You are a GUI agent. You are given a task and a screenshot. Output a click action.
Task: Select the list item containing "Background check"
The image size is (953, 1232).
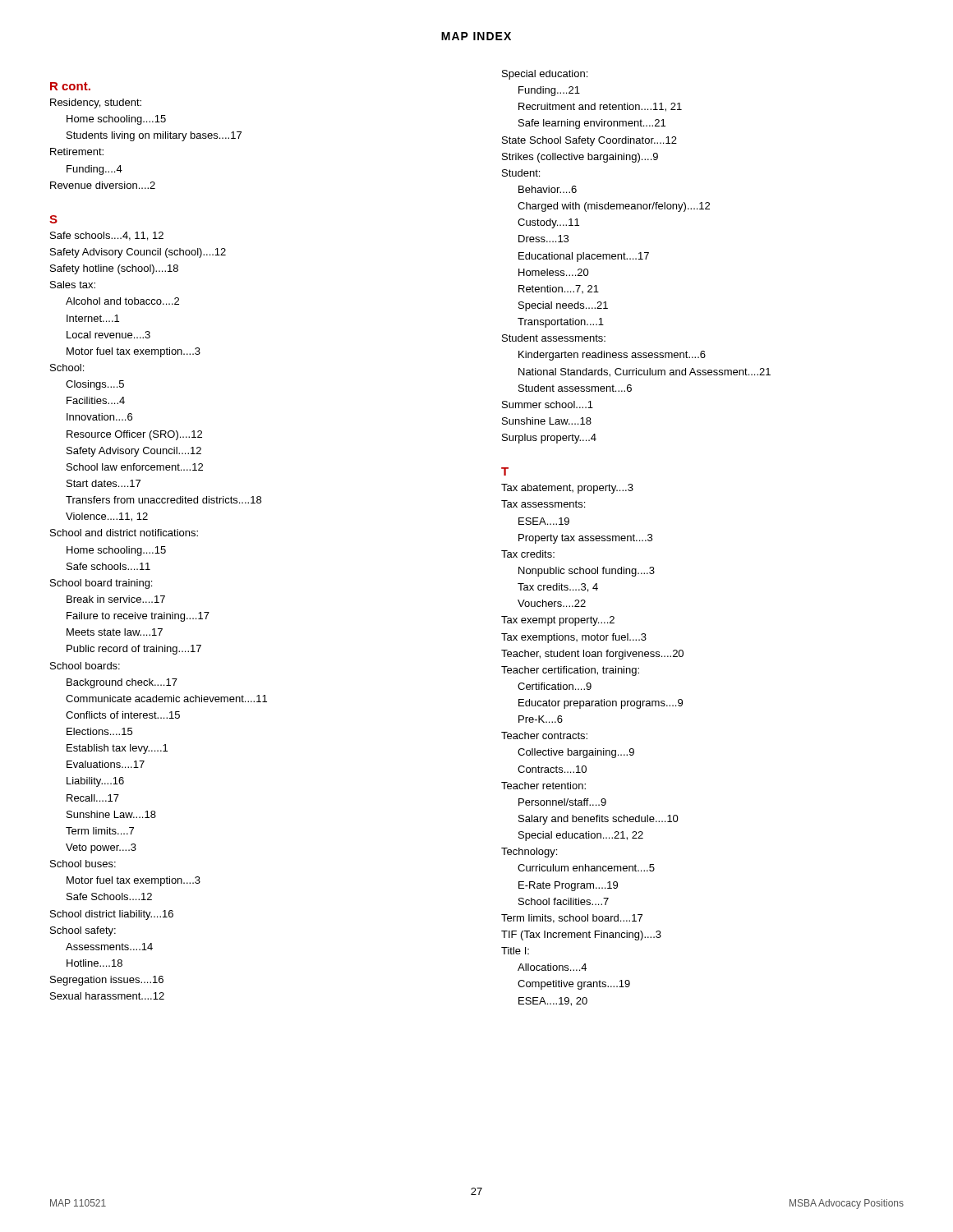pos(122,682)
